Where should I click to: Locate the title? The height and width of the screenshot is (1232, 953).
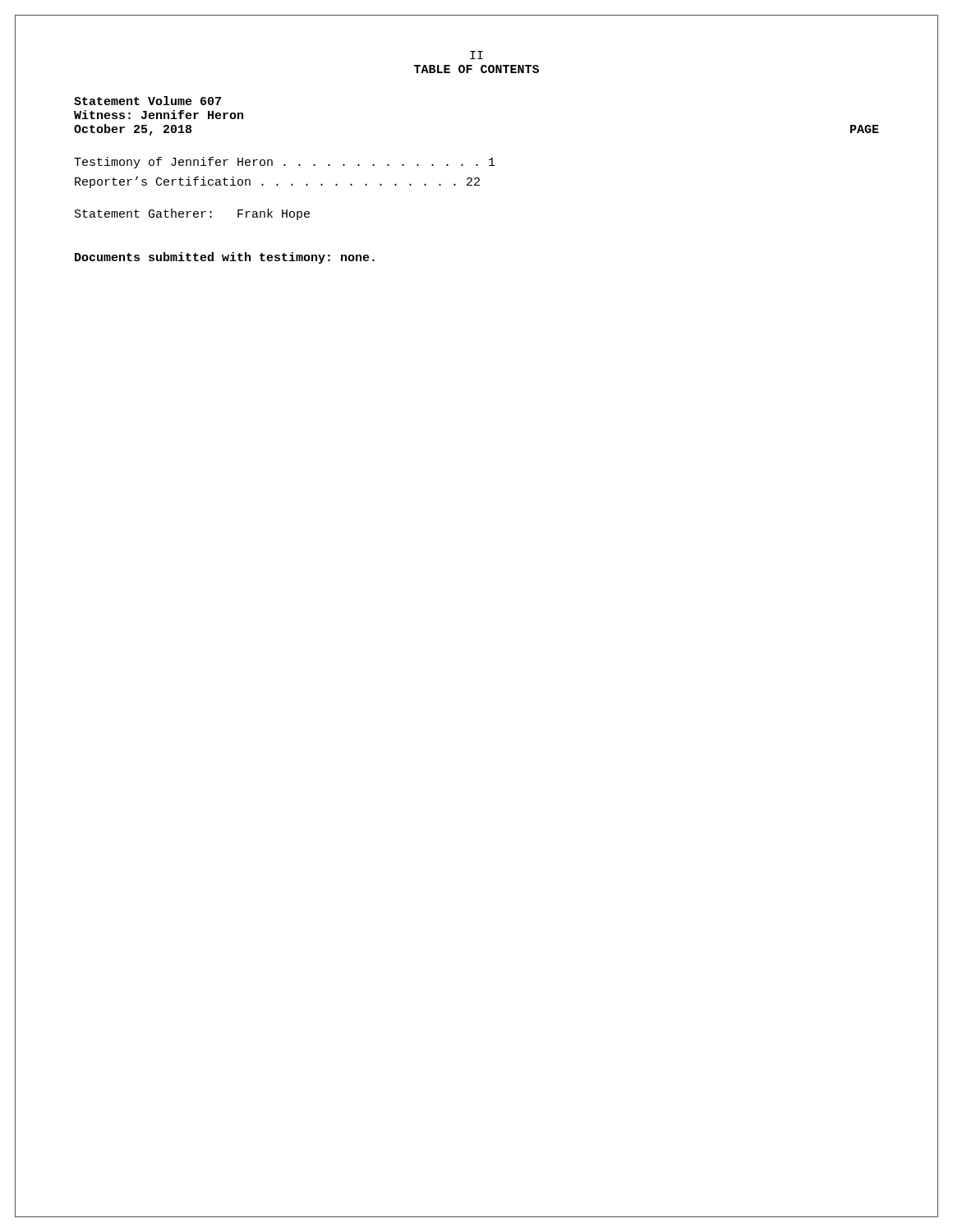[476, 63]
